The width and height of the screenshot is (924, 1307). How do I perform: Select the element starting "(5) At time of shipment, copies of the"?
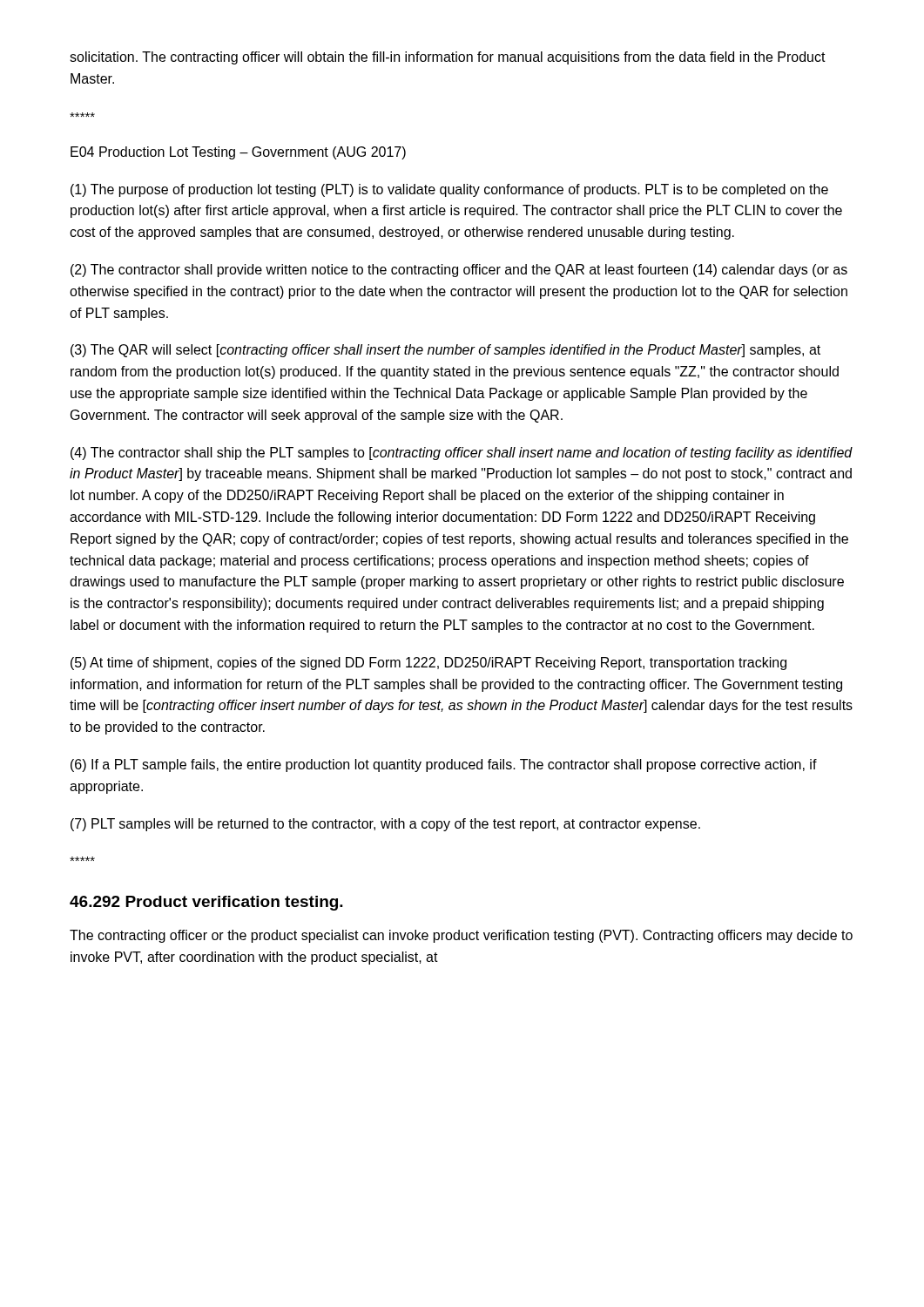point(462,696)
